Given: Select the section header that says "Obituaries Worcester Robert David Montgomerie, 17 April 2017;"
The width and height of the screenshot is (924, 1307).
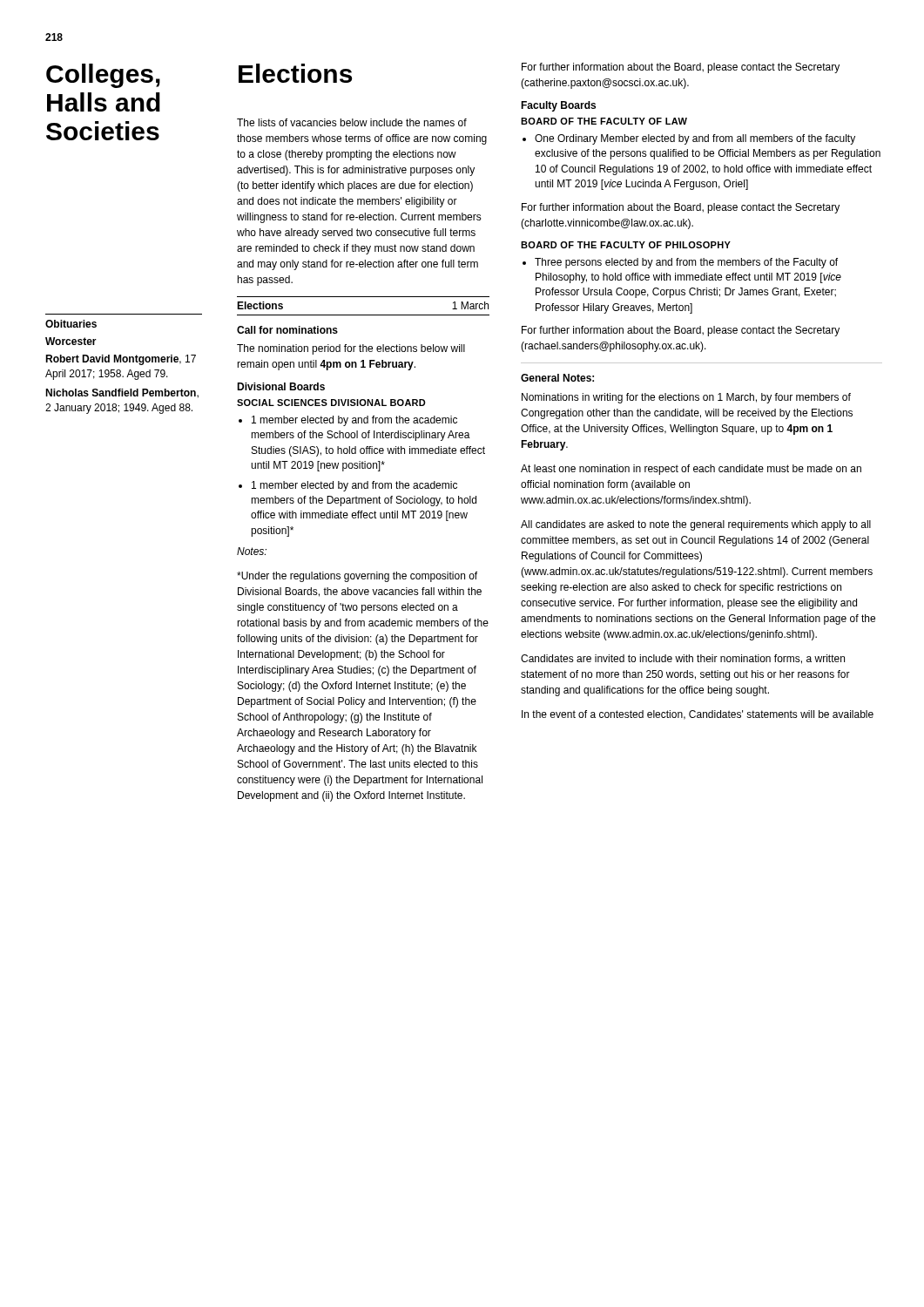Looking at the screenshot, I should (124, 365).
